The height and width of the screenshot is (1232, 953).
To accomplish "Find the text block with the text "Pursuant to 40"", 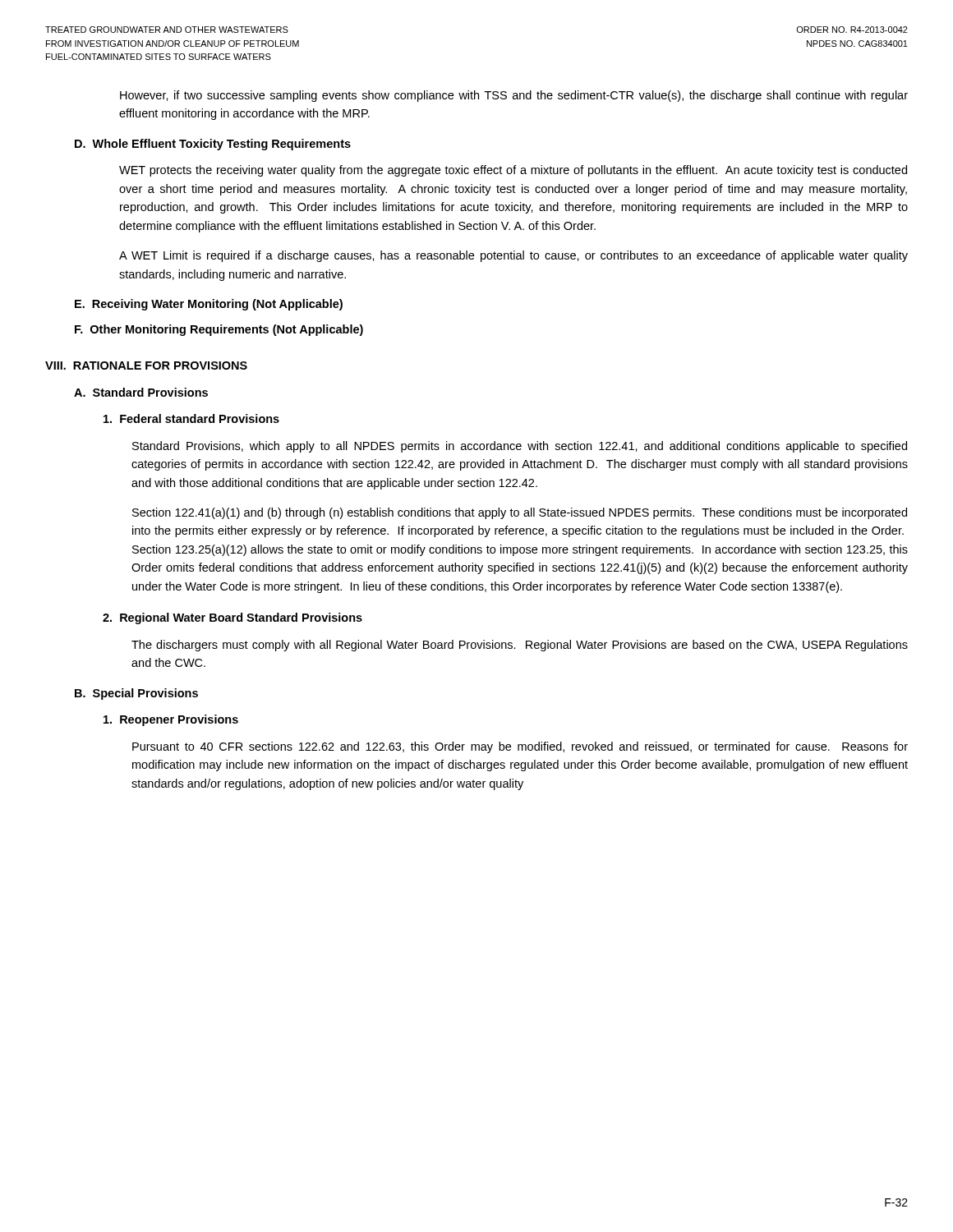I will pos(520,765).
